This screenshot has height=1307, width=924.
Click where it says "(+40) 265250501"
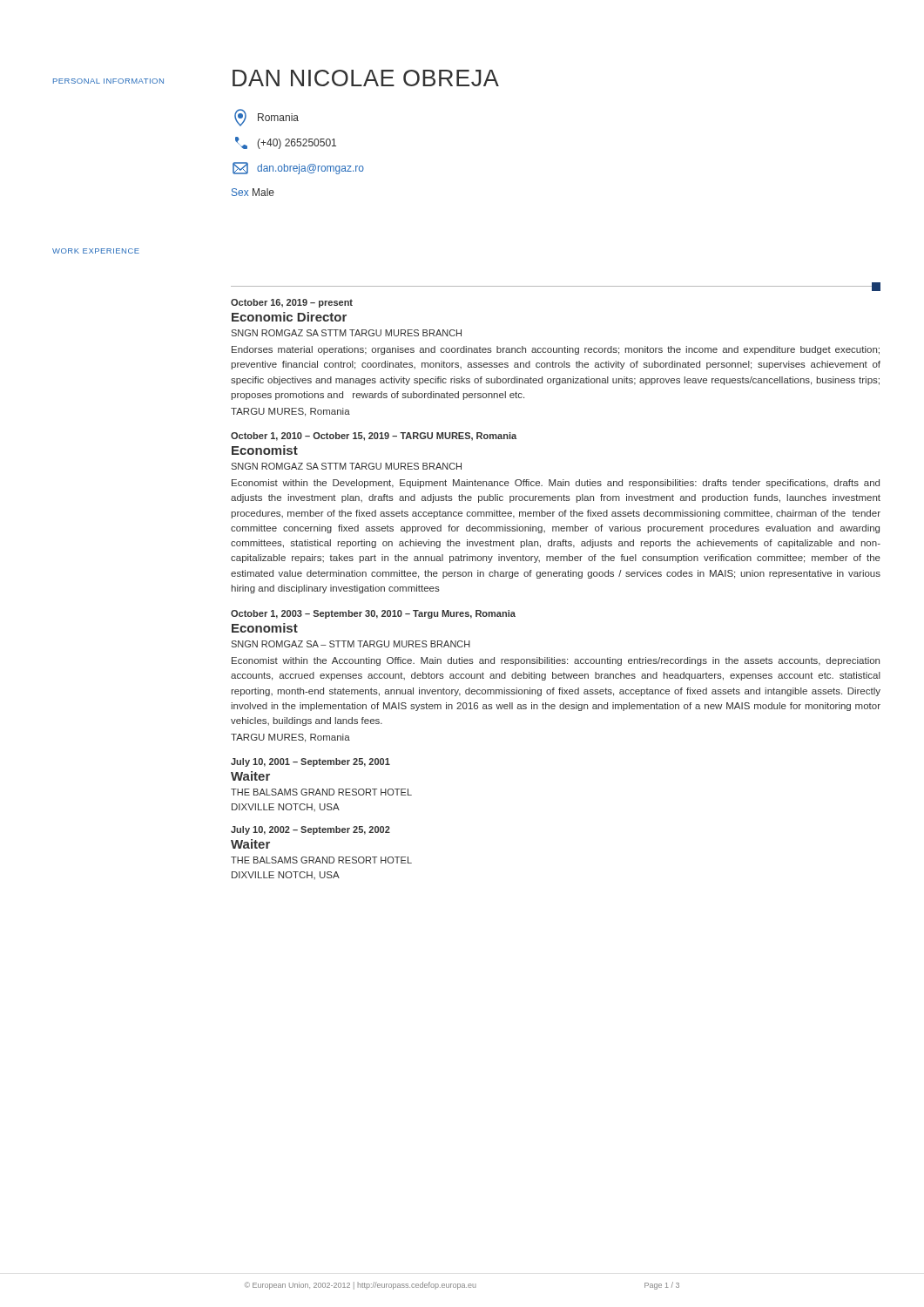pos(284,143)
